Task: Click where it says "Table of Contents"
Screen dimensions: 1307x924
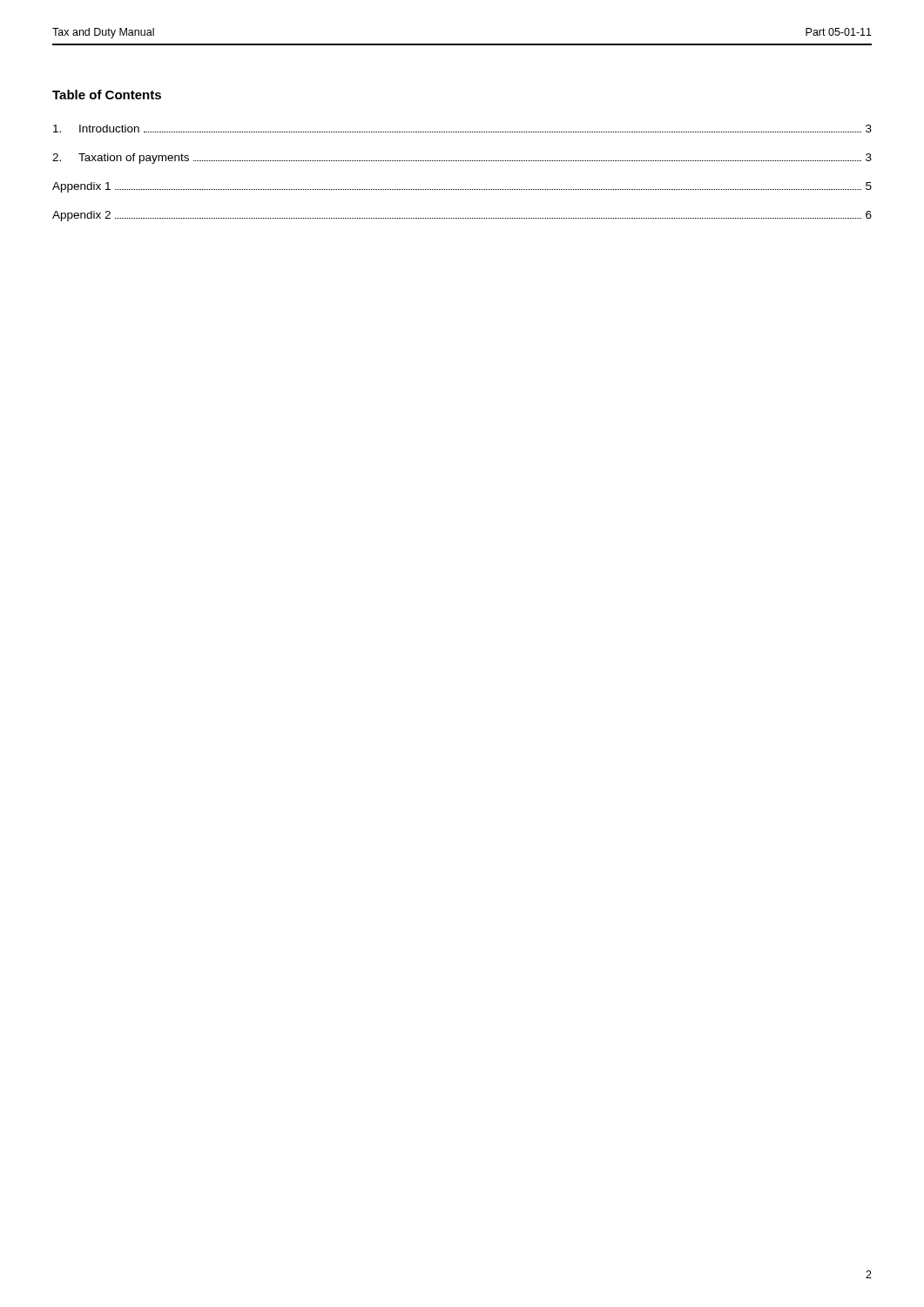Action: point(107,95)
